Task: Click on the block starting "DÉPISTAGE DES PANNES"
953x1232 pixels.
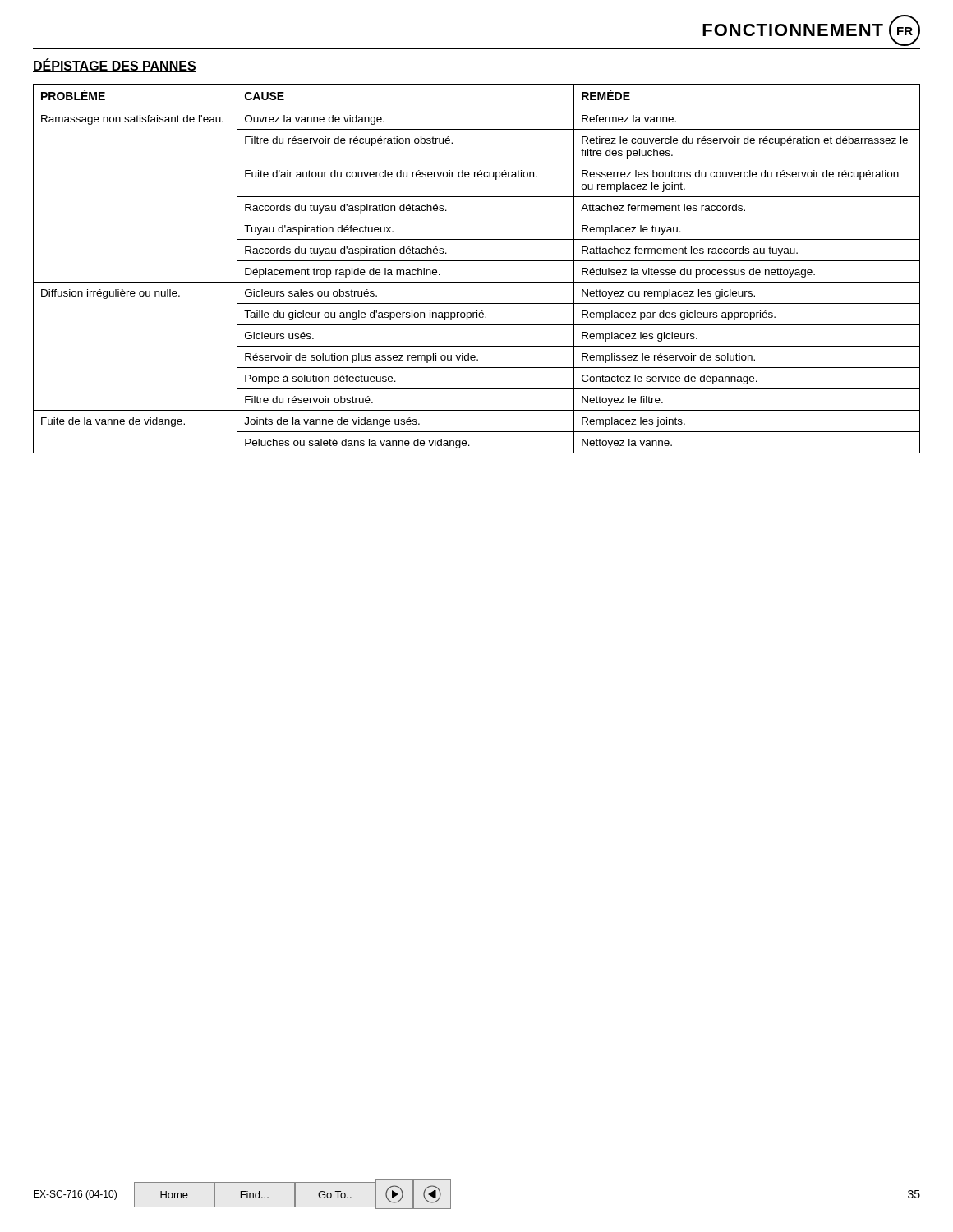Action: [x=114, y=66]
